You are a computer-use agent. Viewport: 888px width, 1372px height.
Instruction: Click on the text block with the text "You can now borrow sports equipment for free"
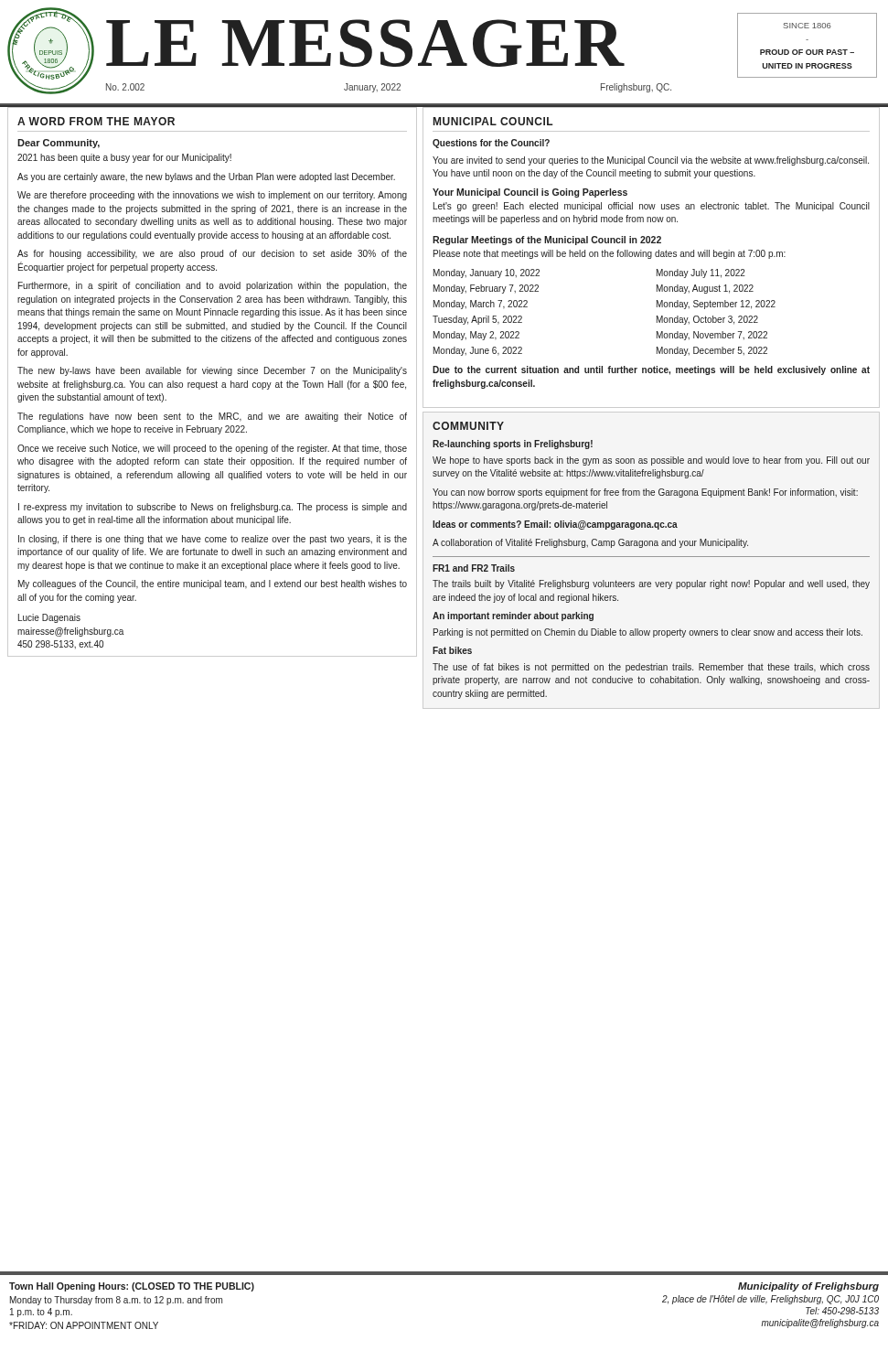pos(645,499)
